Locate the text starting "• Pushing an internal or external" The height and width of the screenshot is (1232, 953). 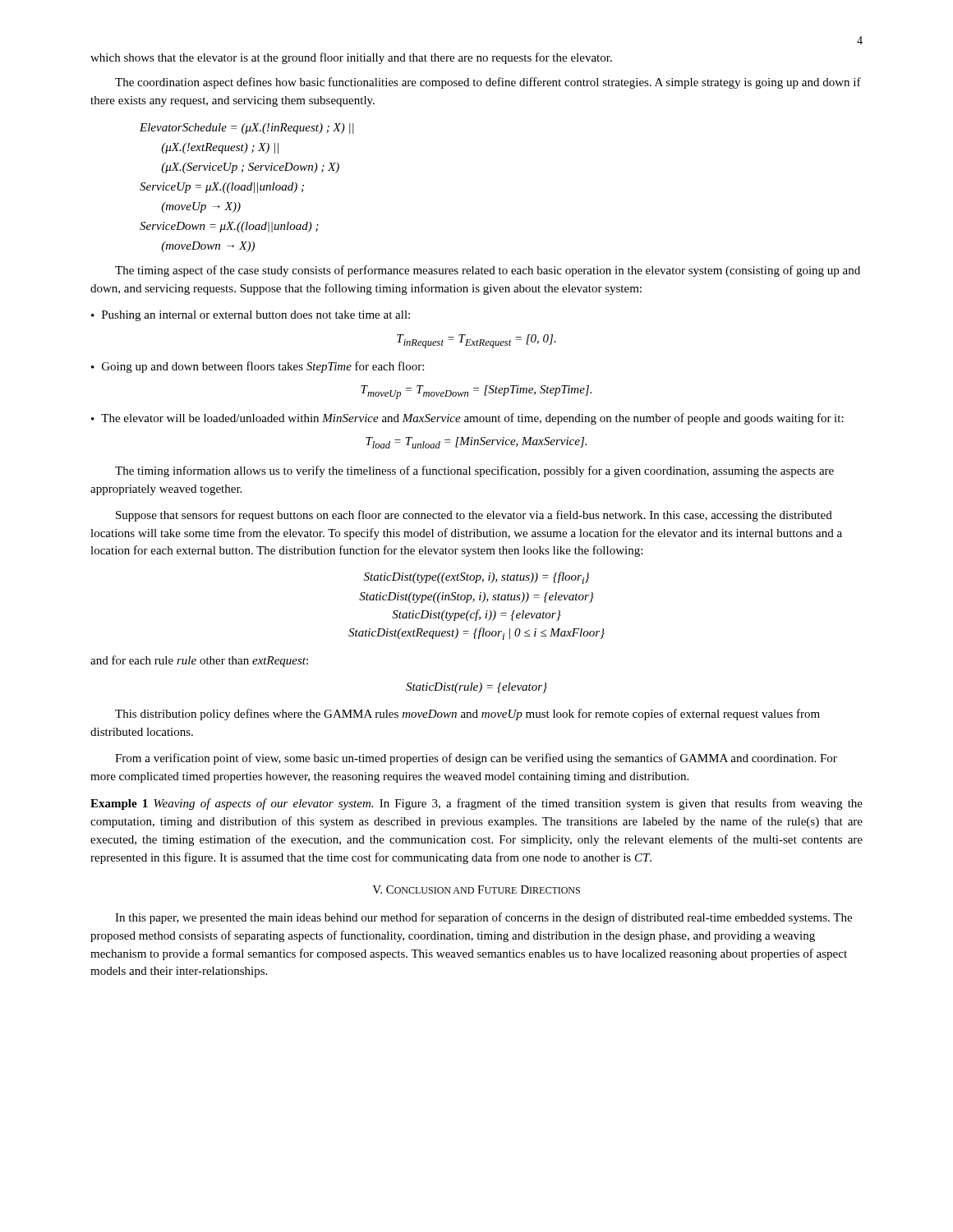coord(251,316)
